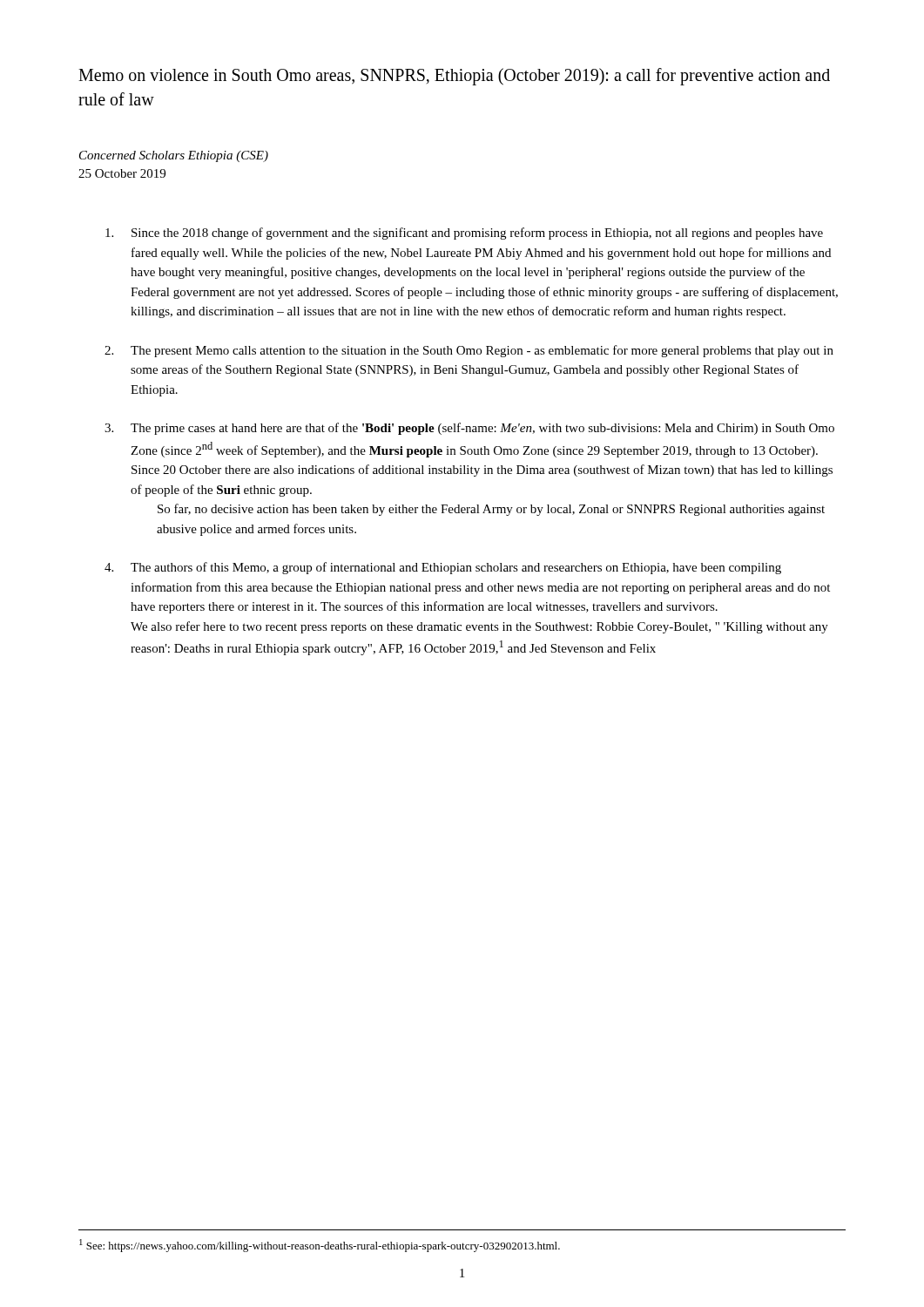Select the title that says "Memo on violence in"
Image resolution: width=924 pixels, height=1307 pixels.
(454, 87)
